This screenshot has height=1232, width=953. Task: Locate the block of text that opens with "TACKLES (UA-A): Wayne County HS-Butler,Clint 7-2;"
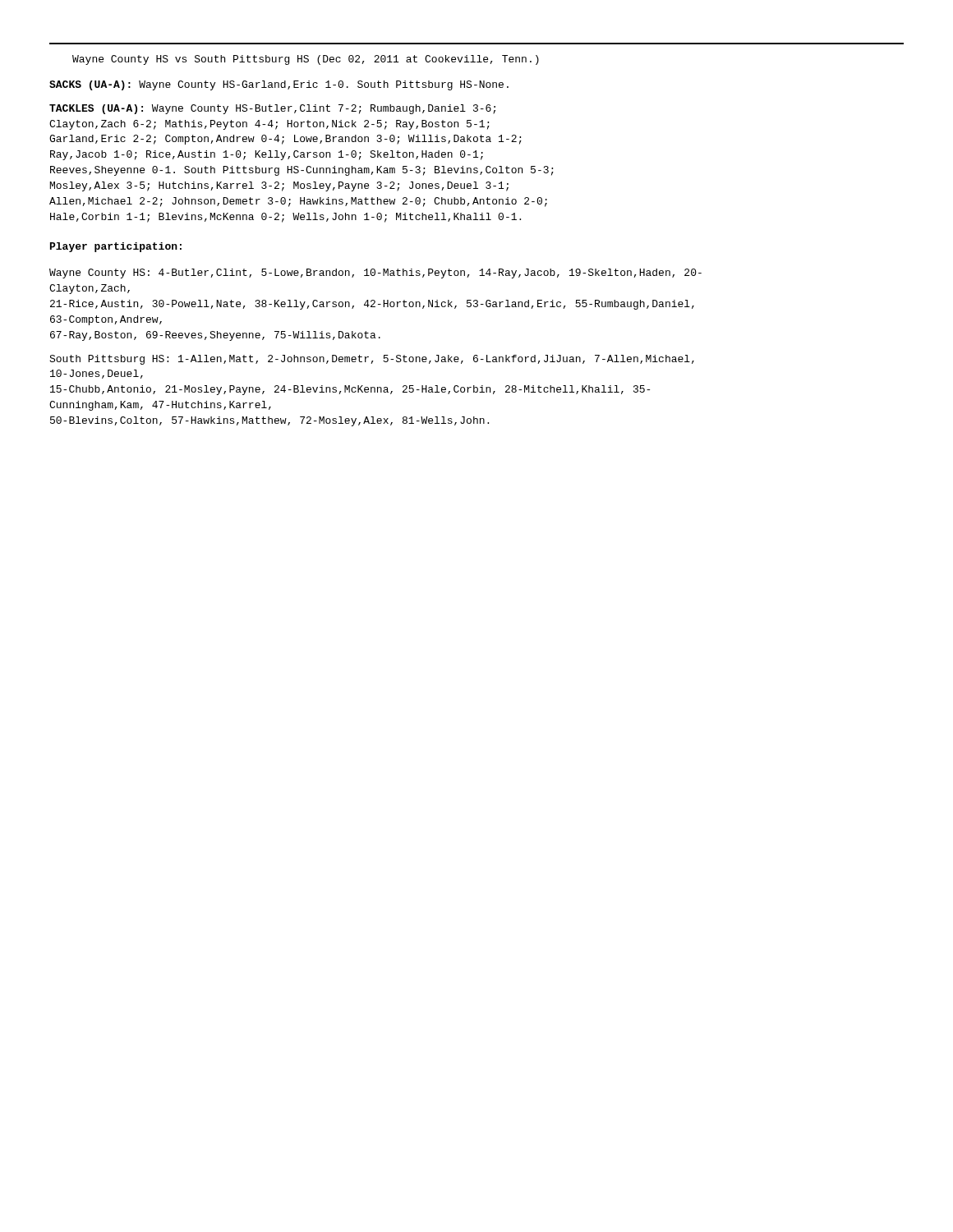[476, 164]
